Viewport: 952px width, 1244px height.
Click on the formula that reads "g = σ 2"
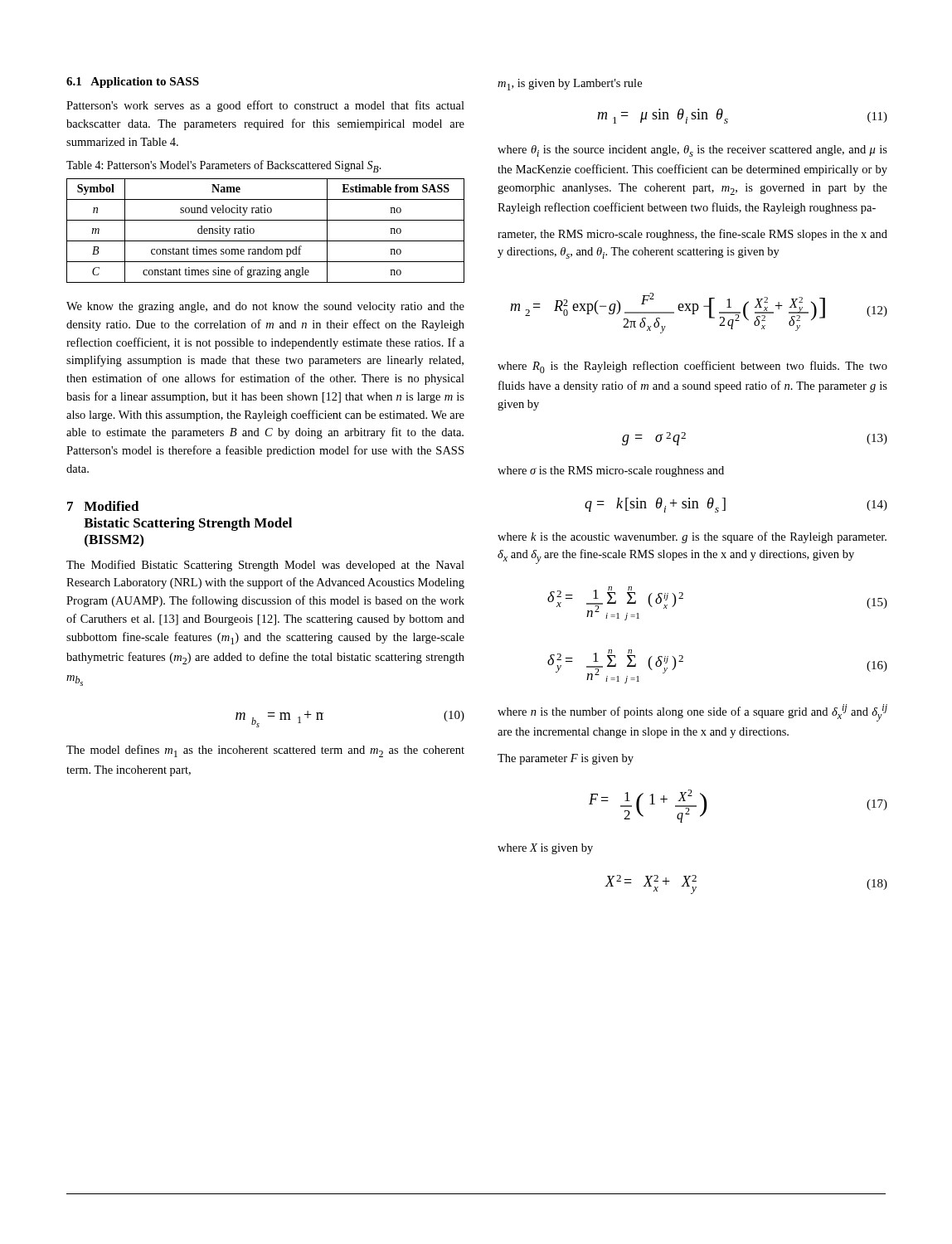[692, 439]
